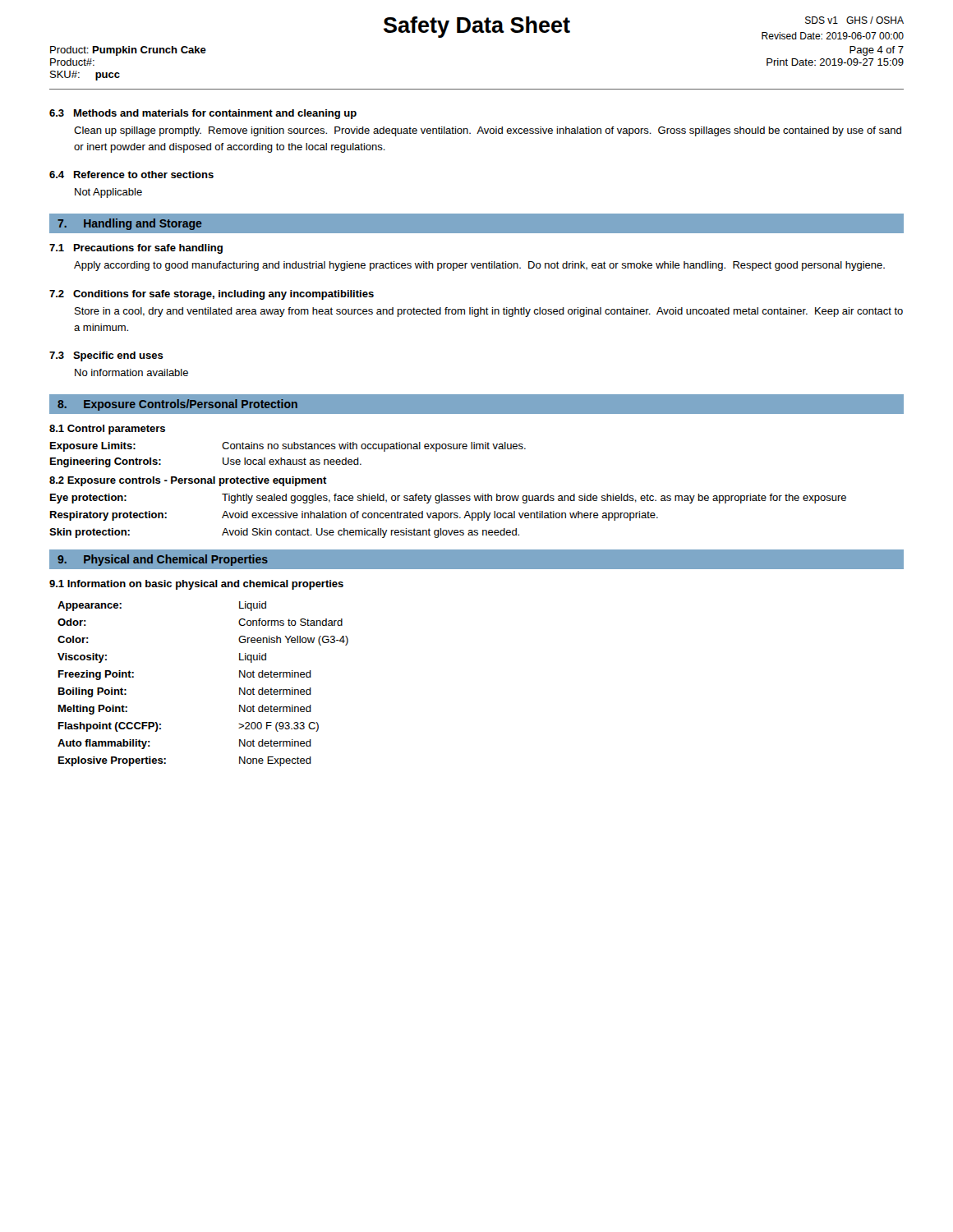Find the title
Screen dimensions: 1232x953
click(476, 26)
